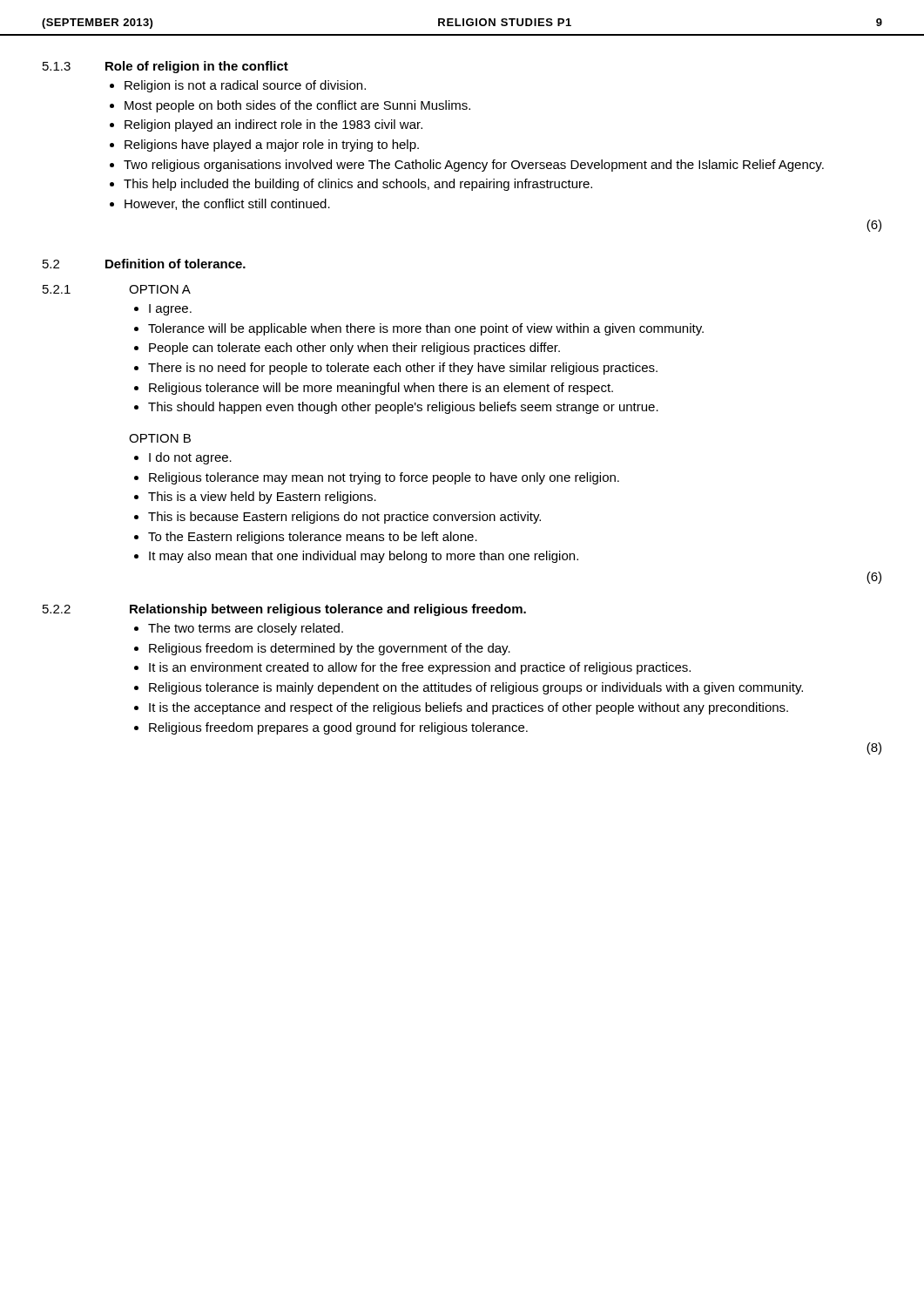Click on the list item that says "This help included the building of clinics"

tap(359, 184)
